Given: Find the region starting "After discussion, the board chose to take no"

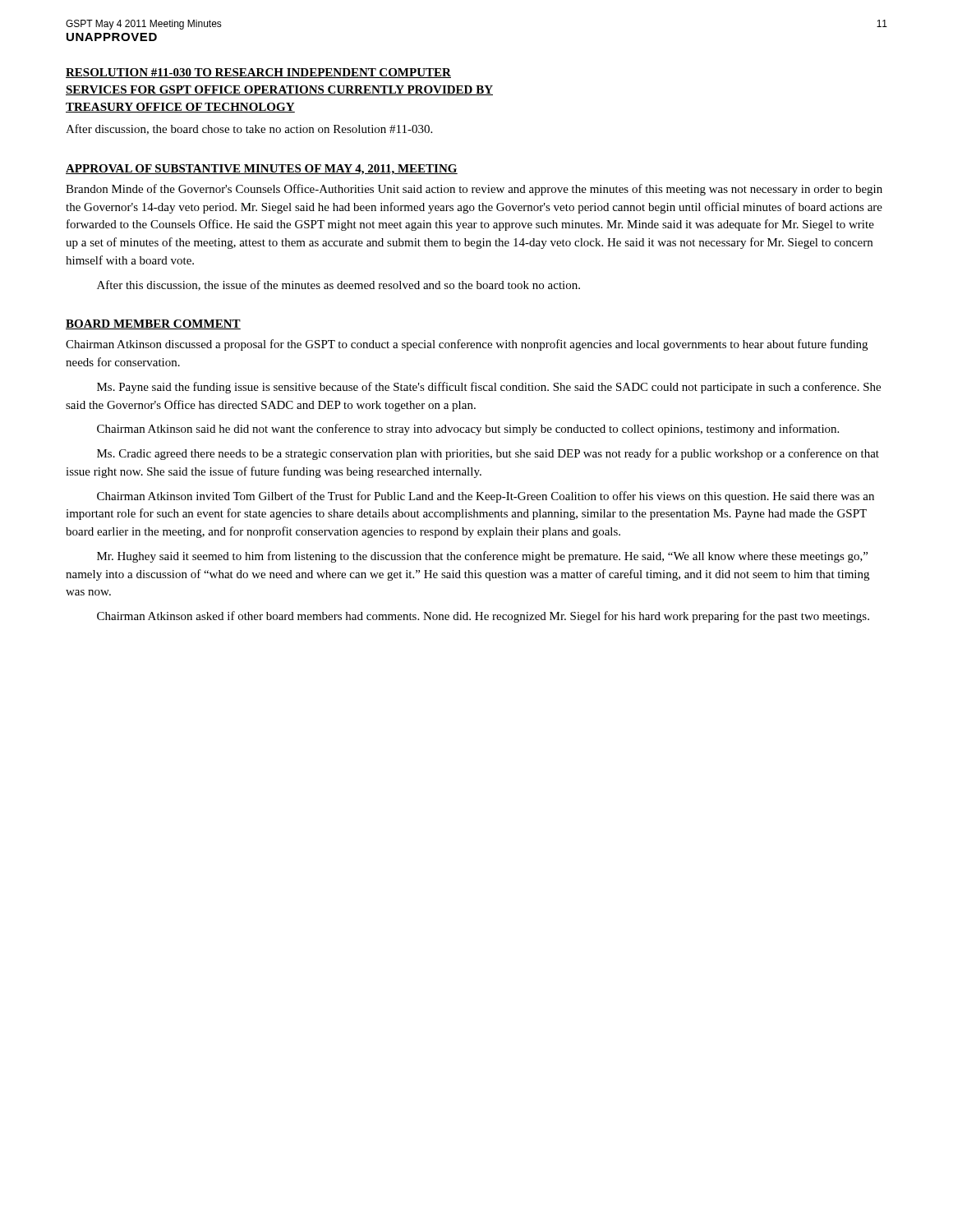Looking at the screenshot, I should [249, 129].
